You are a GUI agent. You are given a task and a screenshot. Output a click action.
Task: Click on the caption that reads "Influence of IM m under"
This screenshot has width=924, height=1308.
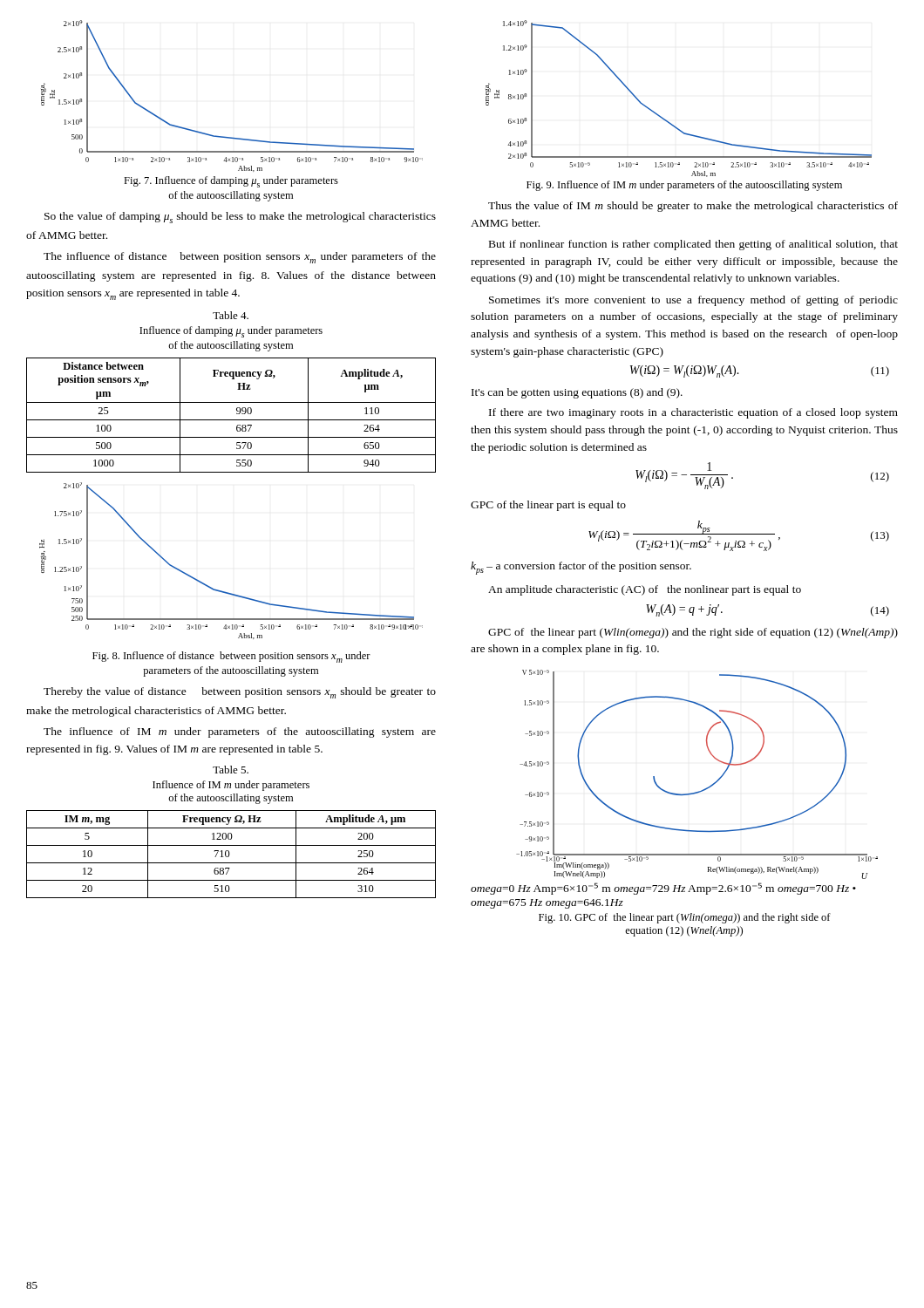pos(231,791)
